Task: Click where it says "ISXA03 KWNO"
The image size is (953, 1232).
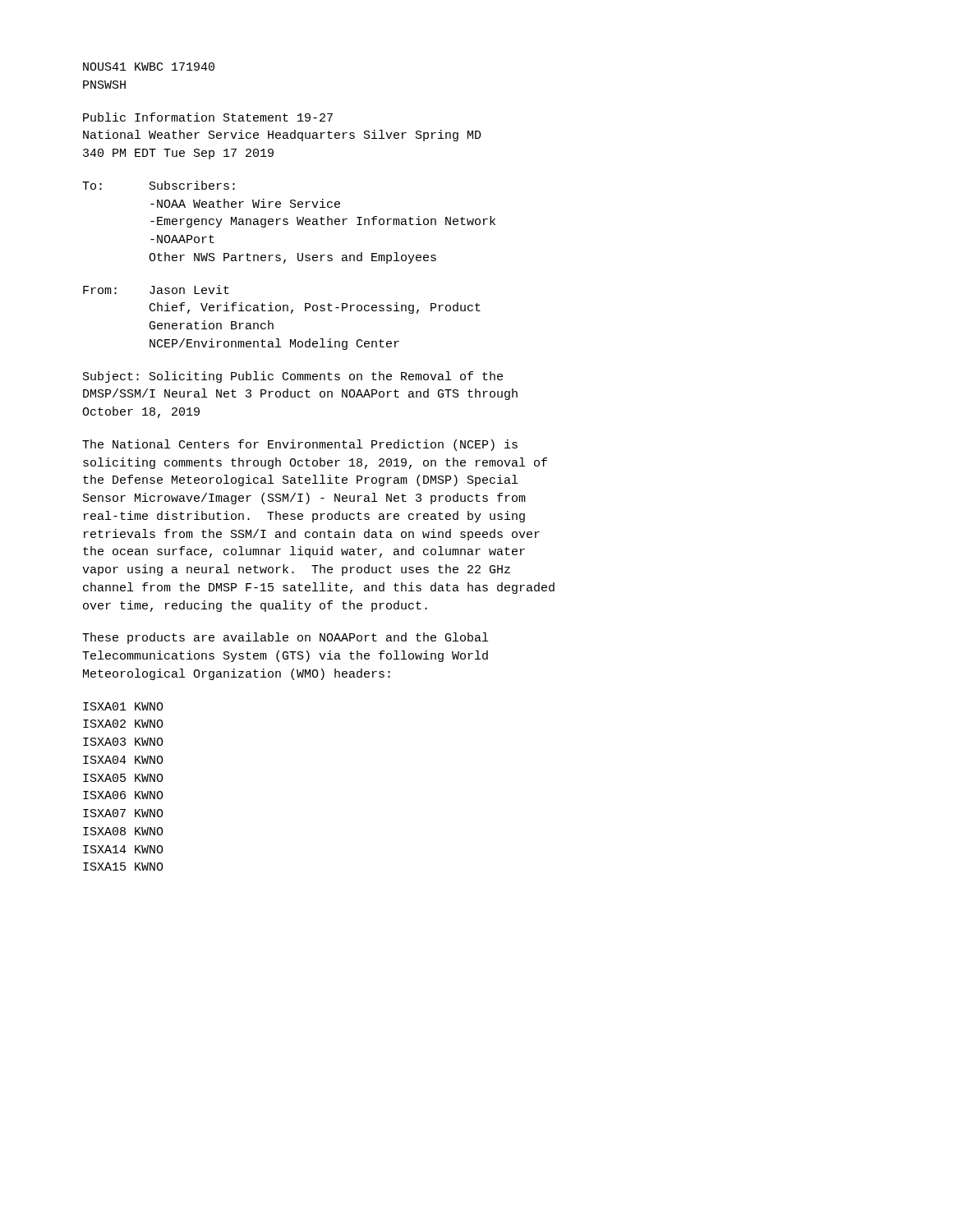Action: pyautogui.click(x=123, y=743)
